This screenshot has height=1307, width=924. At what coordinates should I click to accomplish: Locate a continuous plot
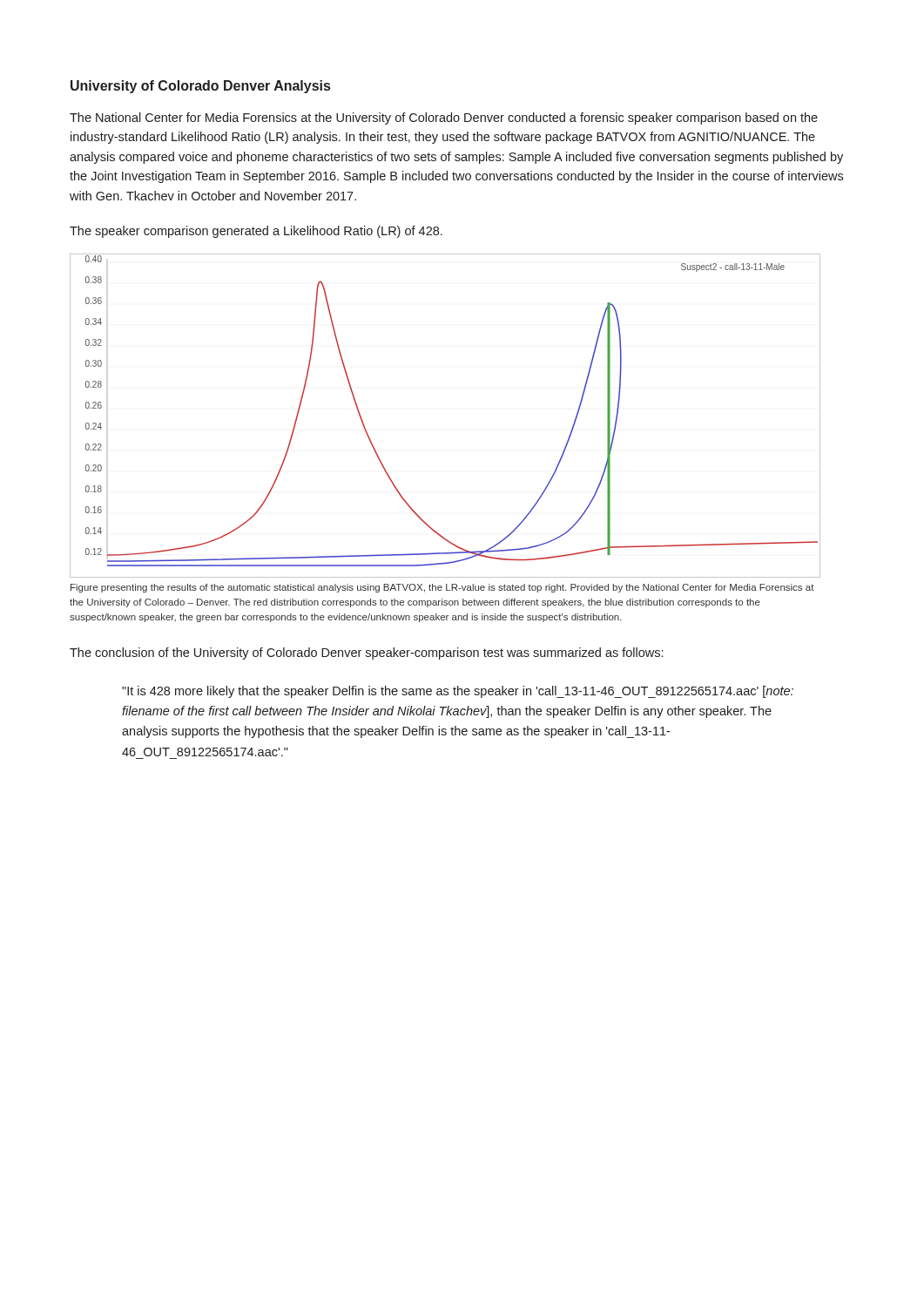[x=462, y=415]
